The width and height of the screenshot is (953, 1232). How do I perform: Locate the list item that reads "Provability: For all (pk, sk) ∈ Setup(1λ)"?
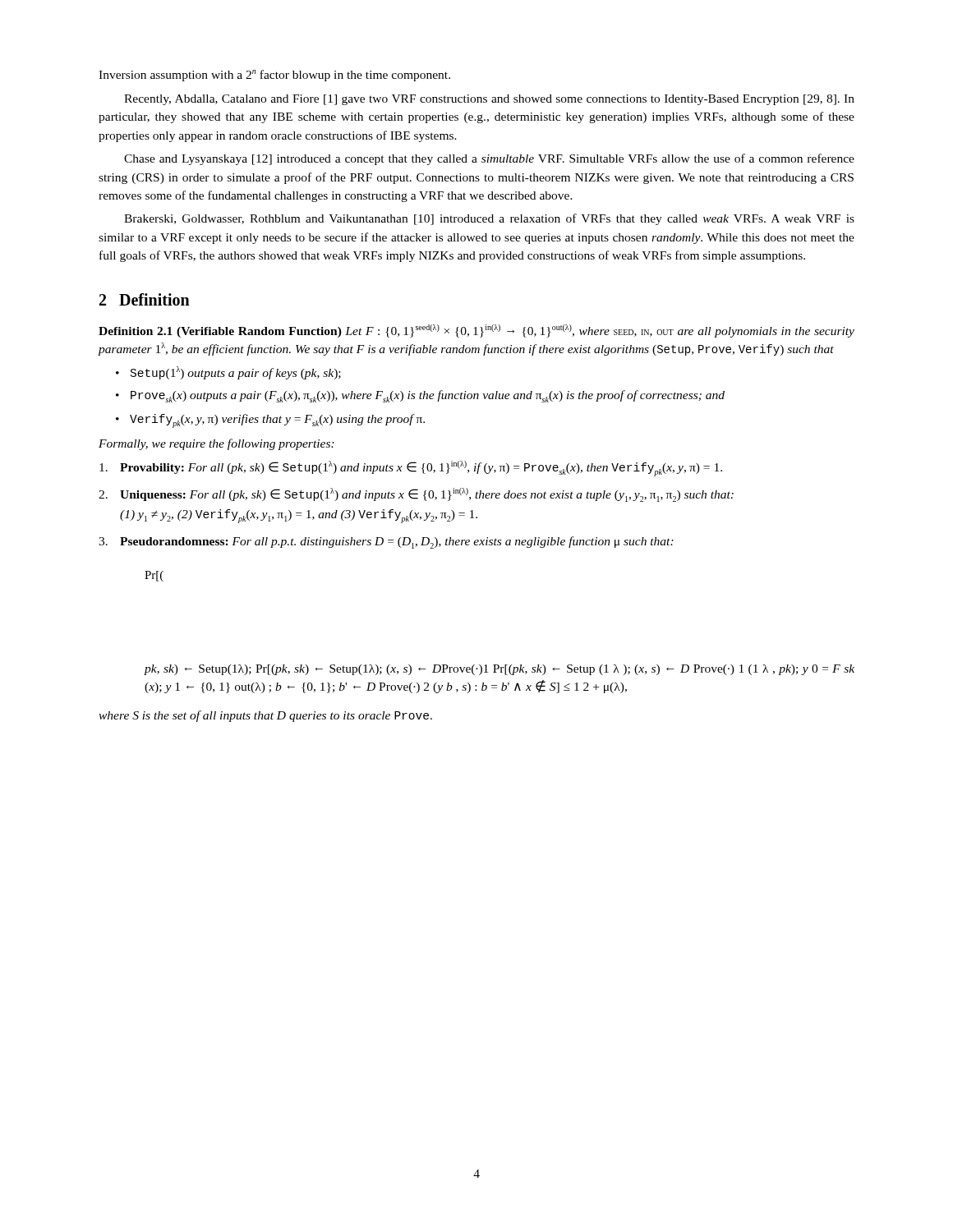(x=476, y=468)
